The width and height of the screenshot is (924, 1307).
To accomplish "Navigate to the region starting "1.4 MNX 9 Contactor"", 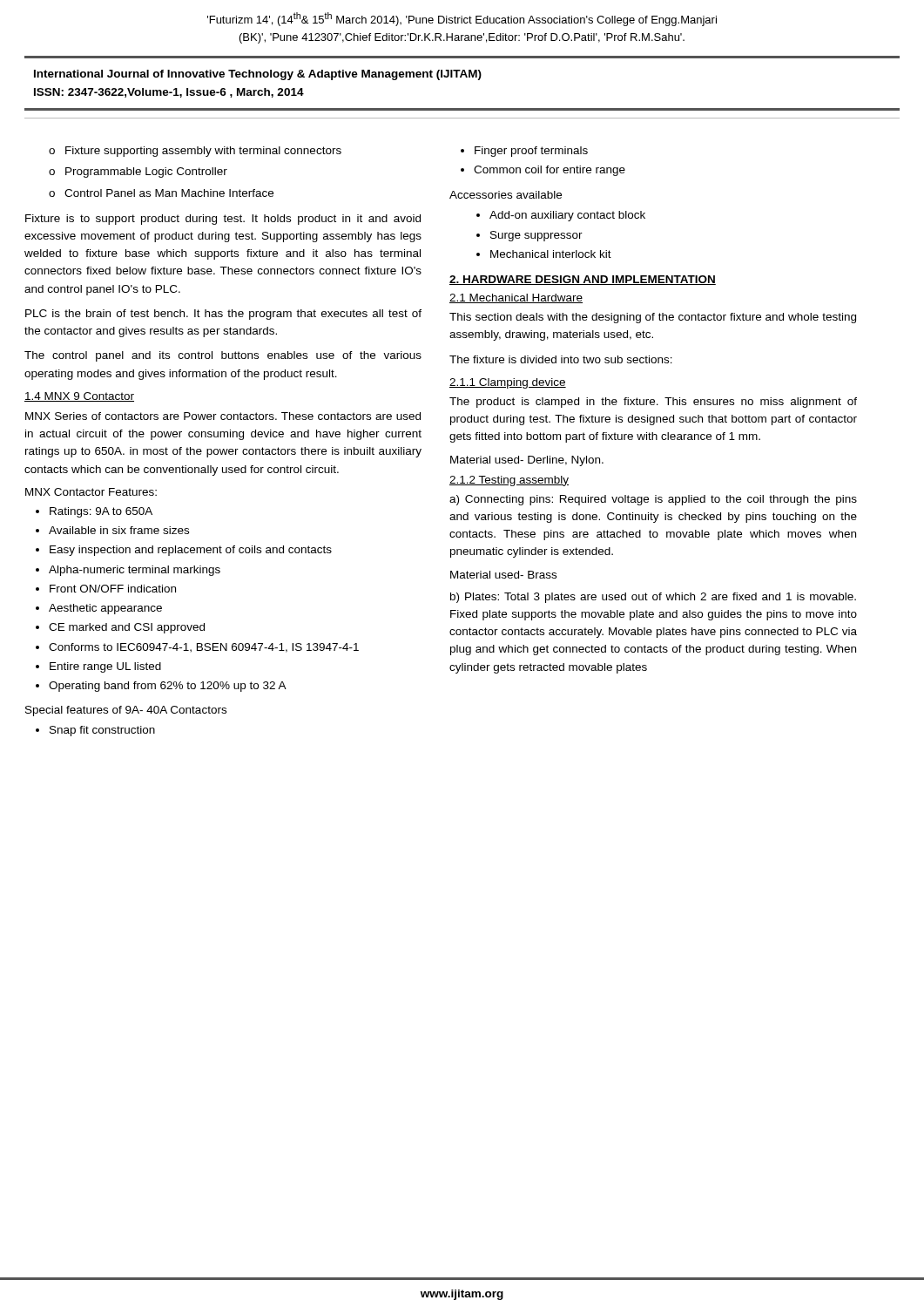I will pyautogui.click(x=79, y=396).
